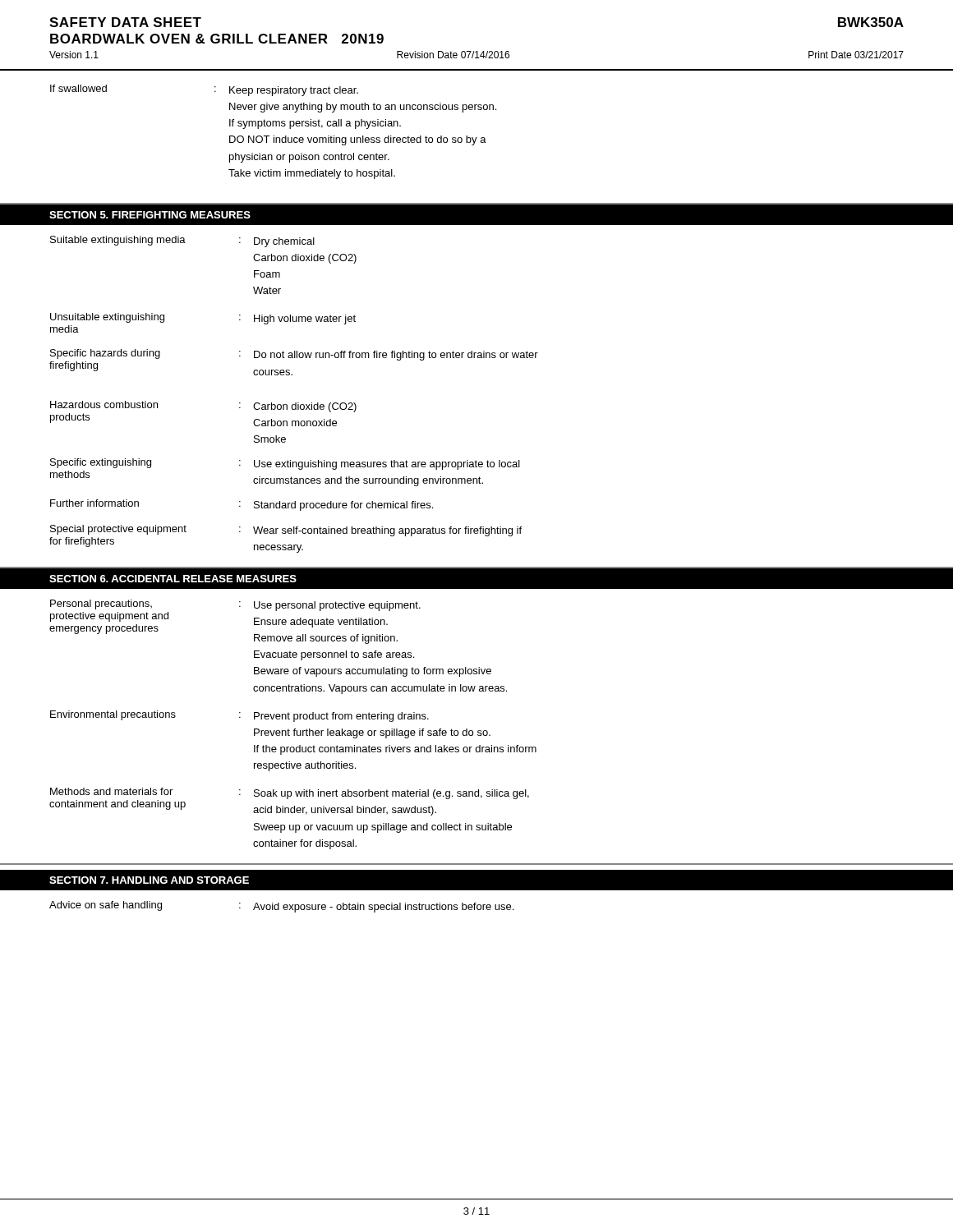Point to the element starting "Personal precautions,protective equipment andemergency"

(106, 619)
